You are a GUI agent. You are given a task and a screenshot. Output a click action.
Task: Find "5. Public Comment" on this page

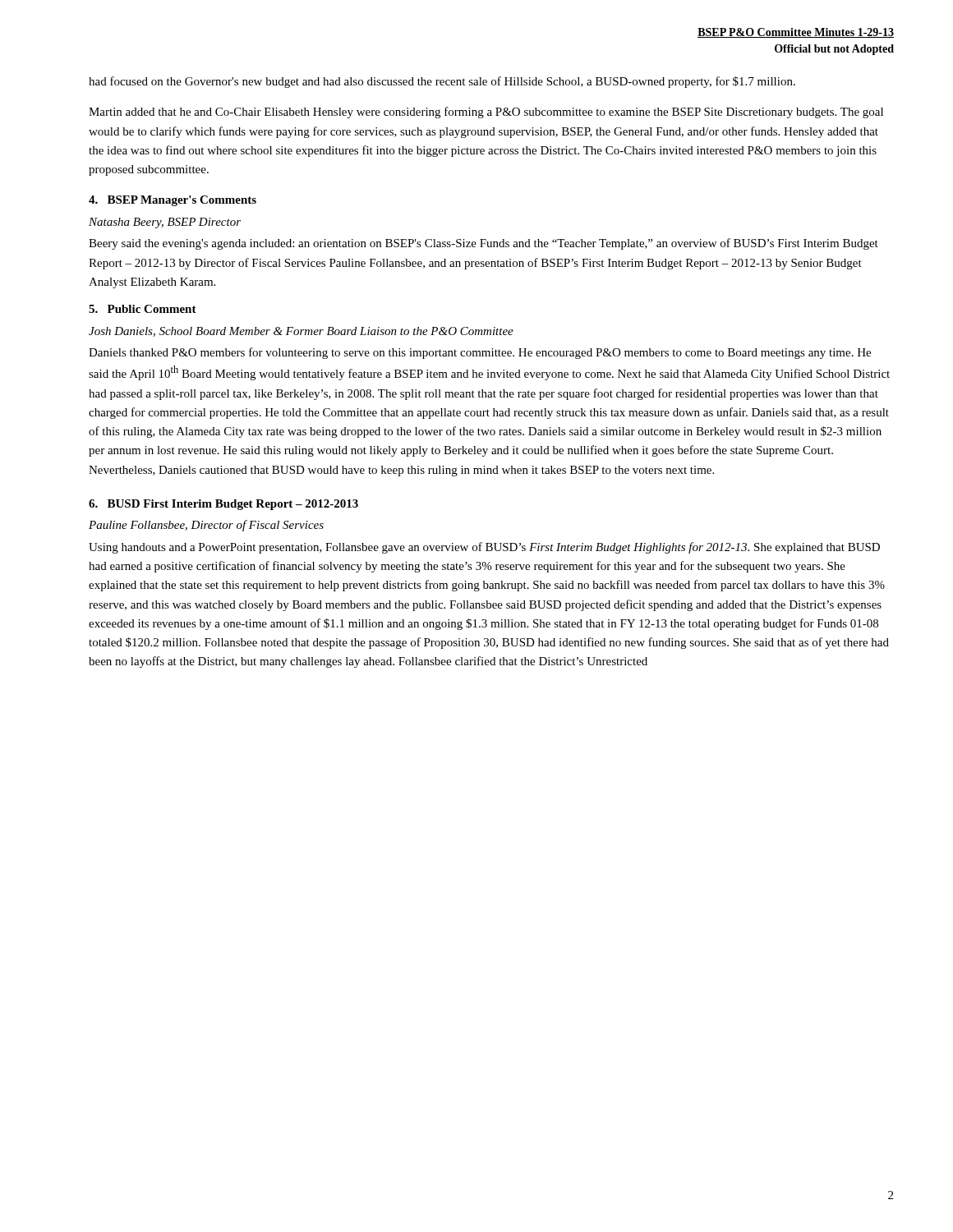point(142,309)
